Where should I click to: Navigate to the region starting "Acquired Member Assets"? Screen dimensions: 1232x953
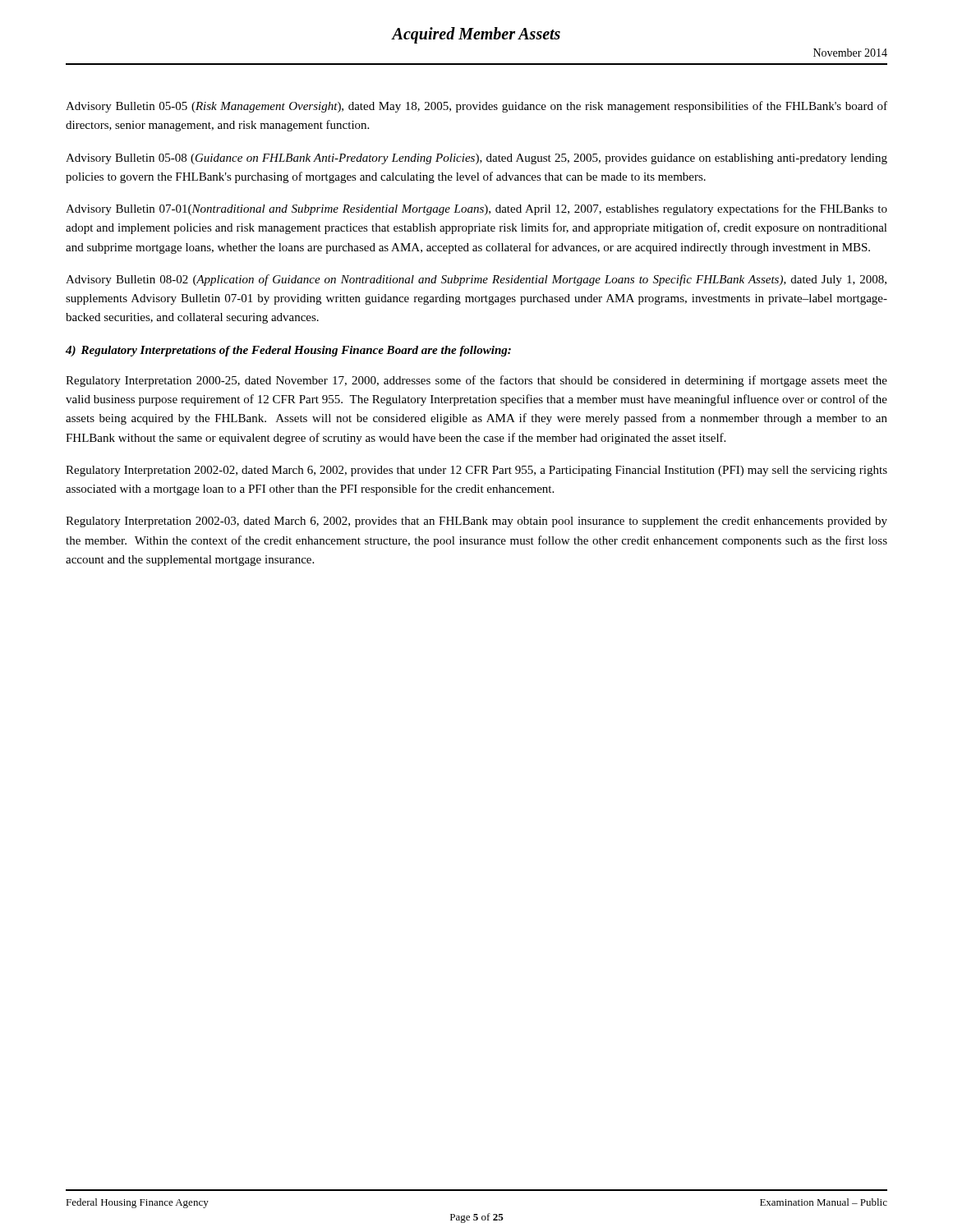click(476, 34)
